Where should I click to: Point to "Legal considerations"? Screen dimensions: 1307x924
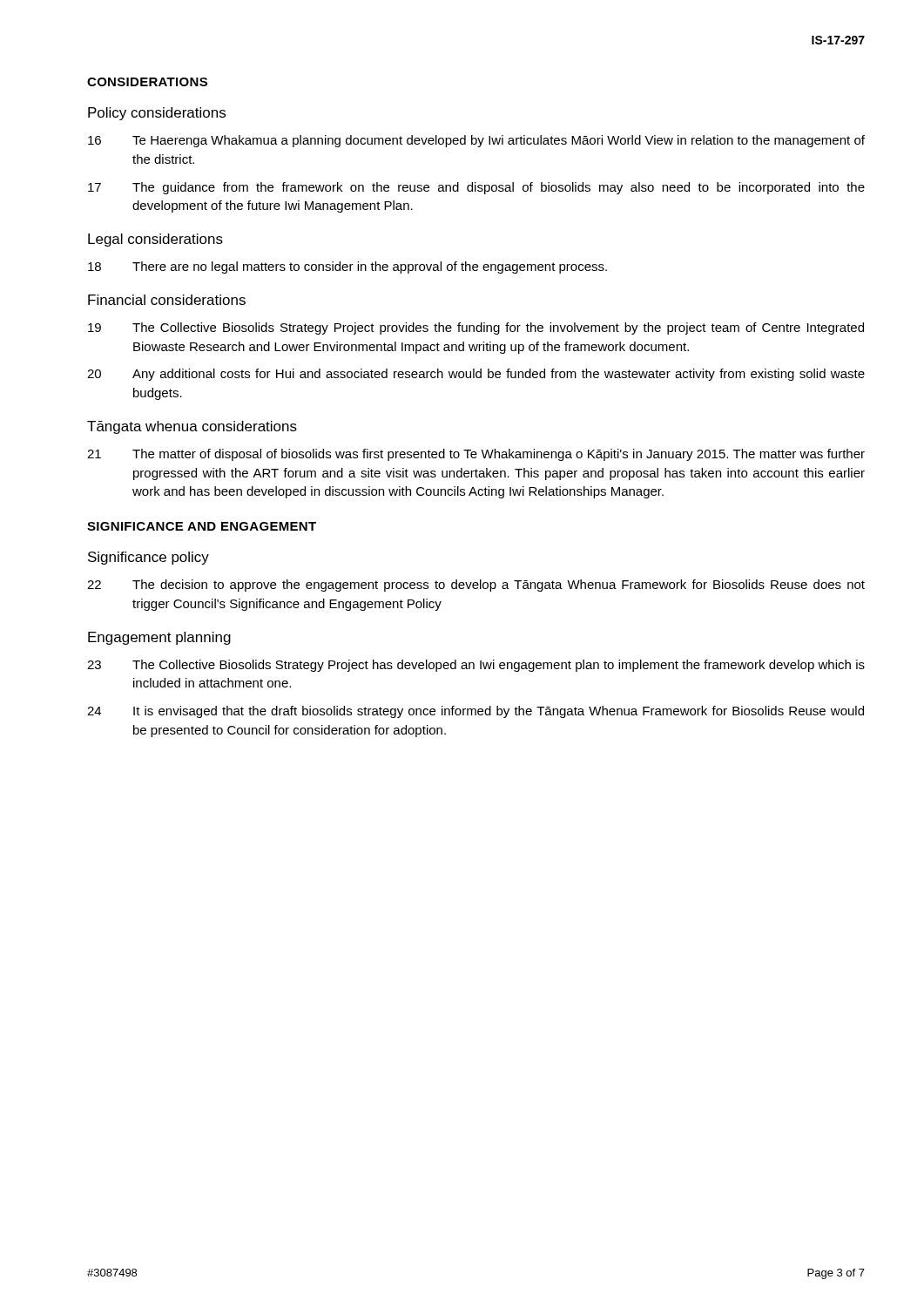155,240
